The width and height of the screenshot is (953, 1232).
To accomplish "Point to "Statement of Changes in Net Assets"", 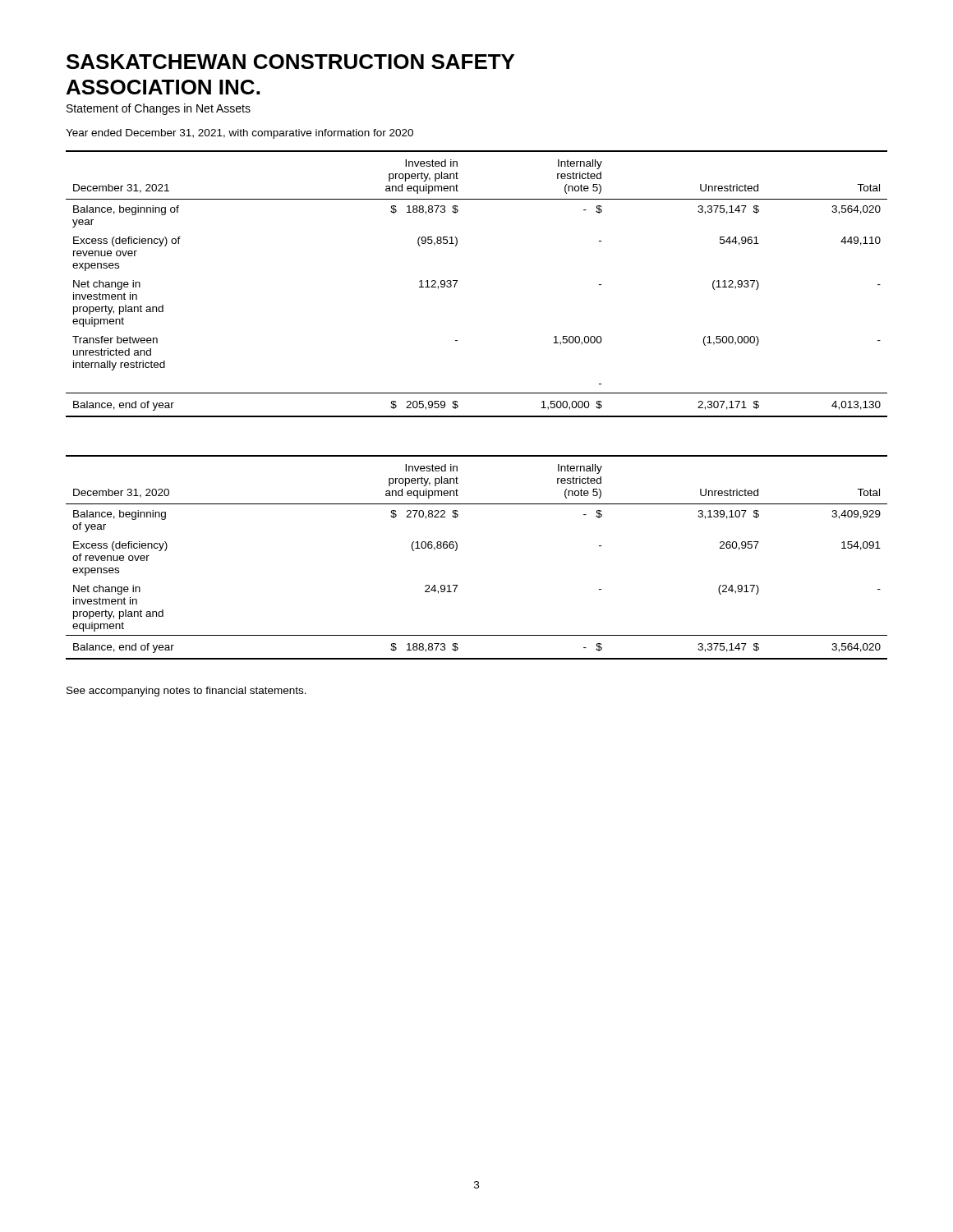I will (158, 109).
